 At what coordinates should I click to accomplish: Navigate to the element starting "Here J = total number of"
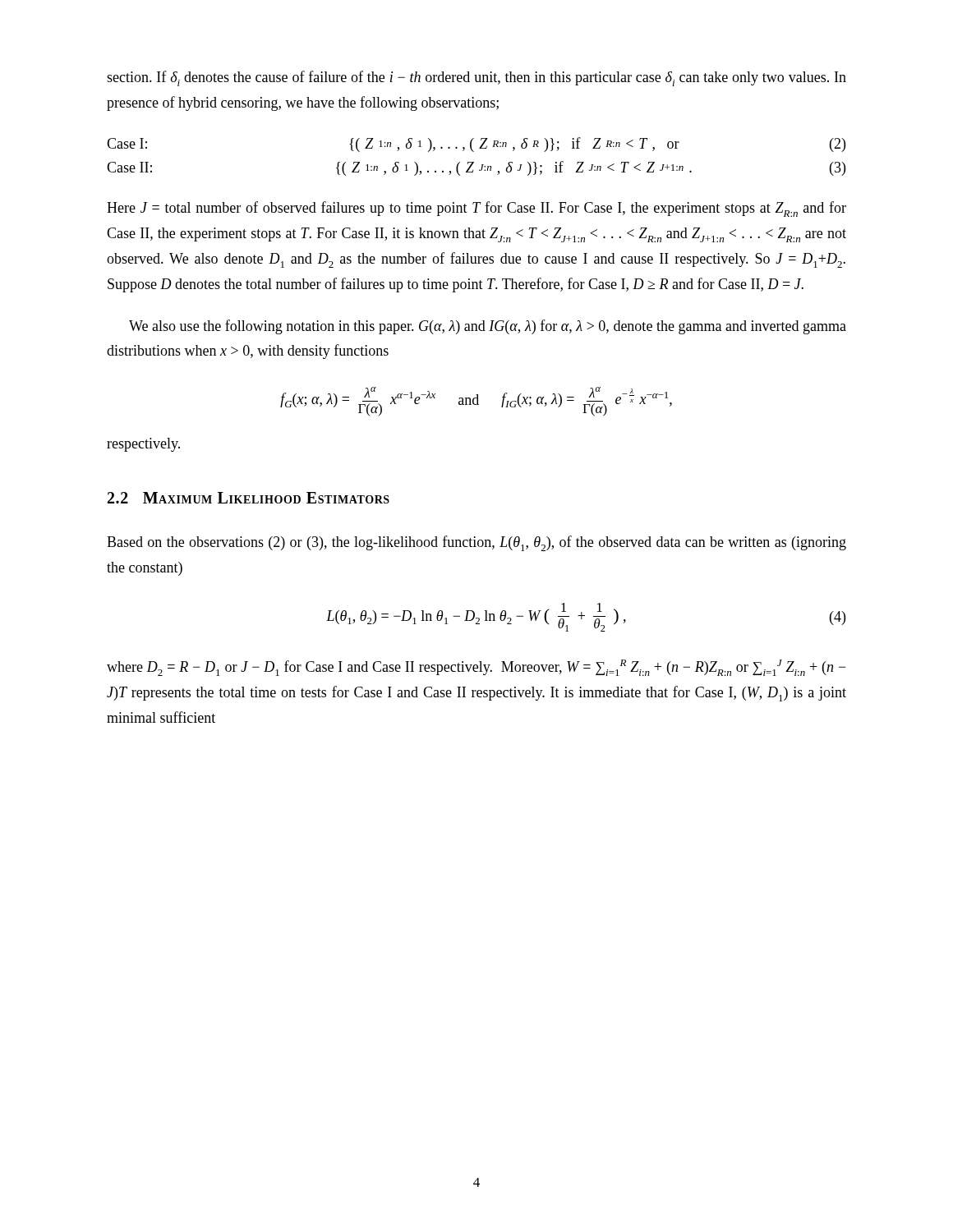point(476,246)
